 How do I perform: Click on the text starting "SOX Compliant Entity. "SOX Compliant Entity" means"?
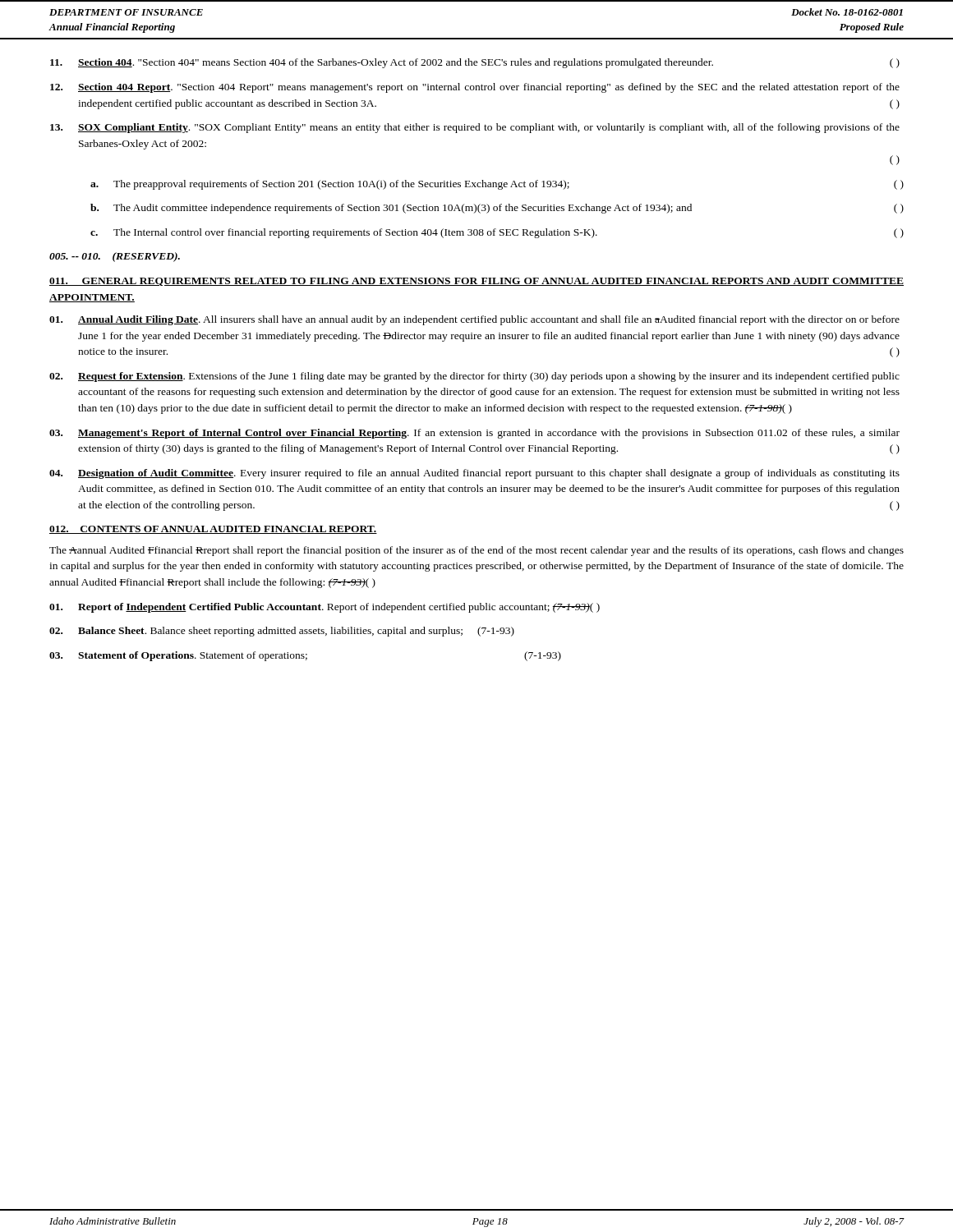pyautogui.click(x=475, y=128)
